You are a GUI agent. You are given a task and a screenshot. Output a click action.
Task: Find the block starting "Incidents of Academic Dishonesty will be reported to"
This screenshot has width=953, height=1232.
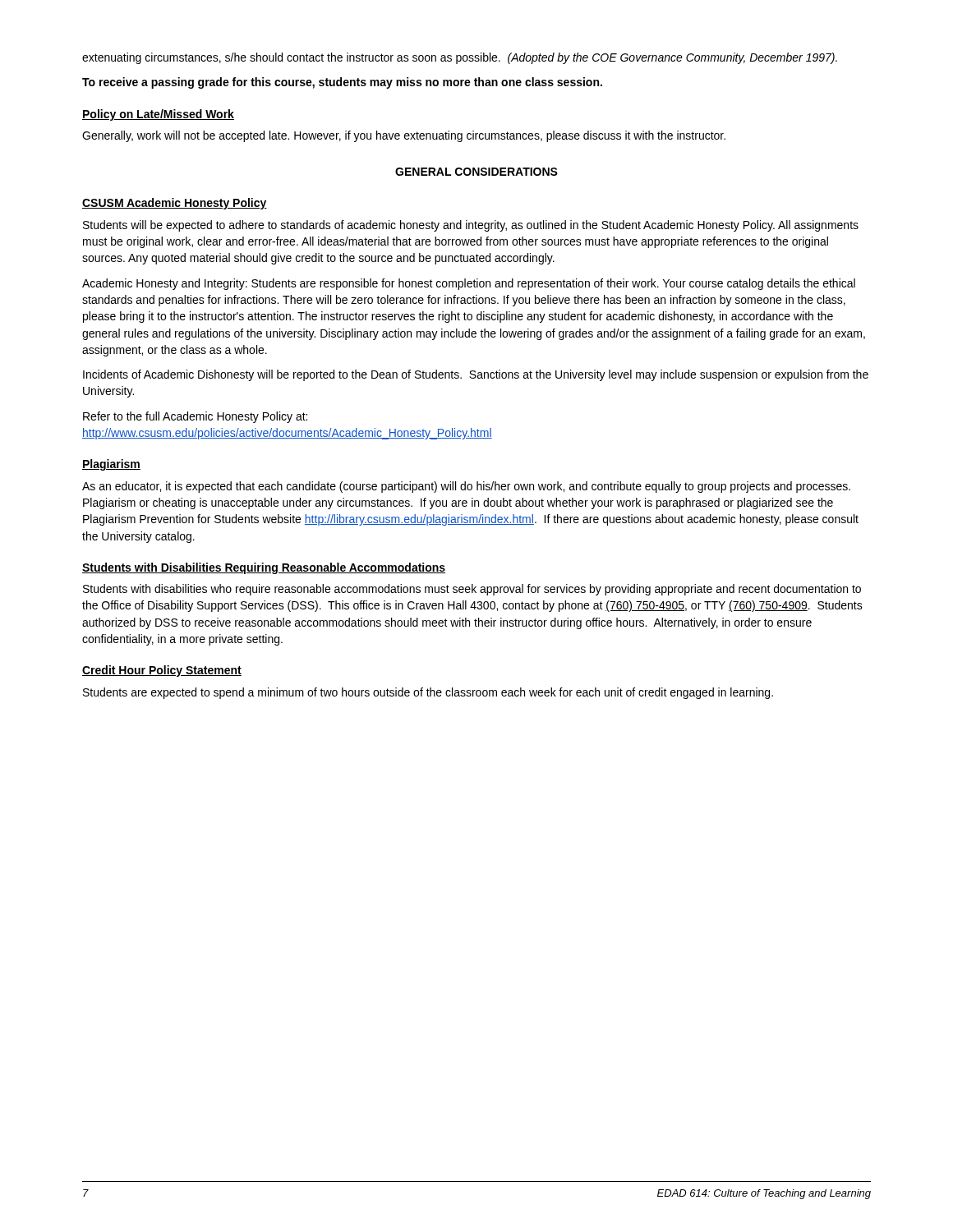(x=476, y=383)
